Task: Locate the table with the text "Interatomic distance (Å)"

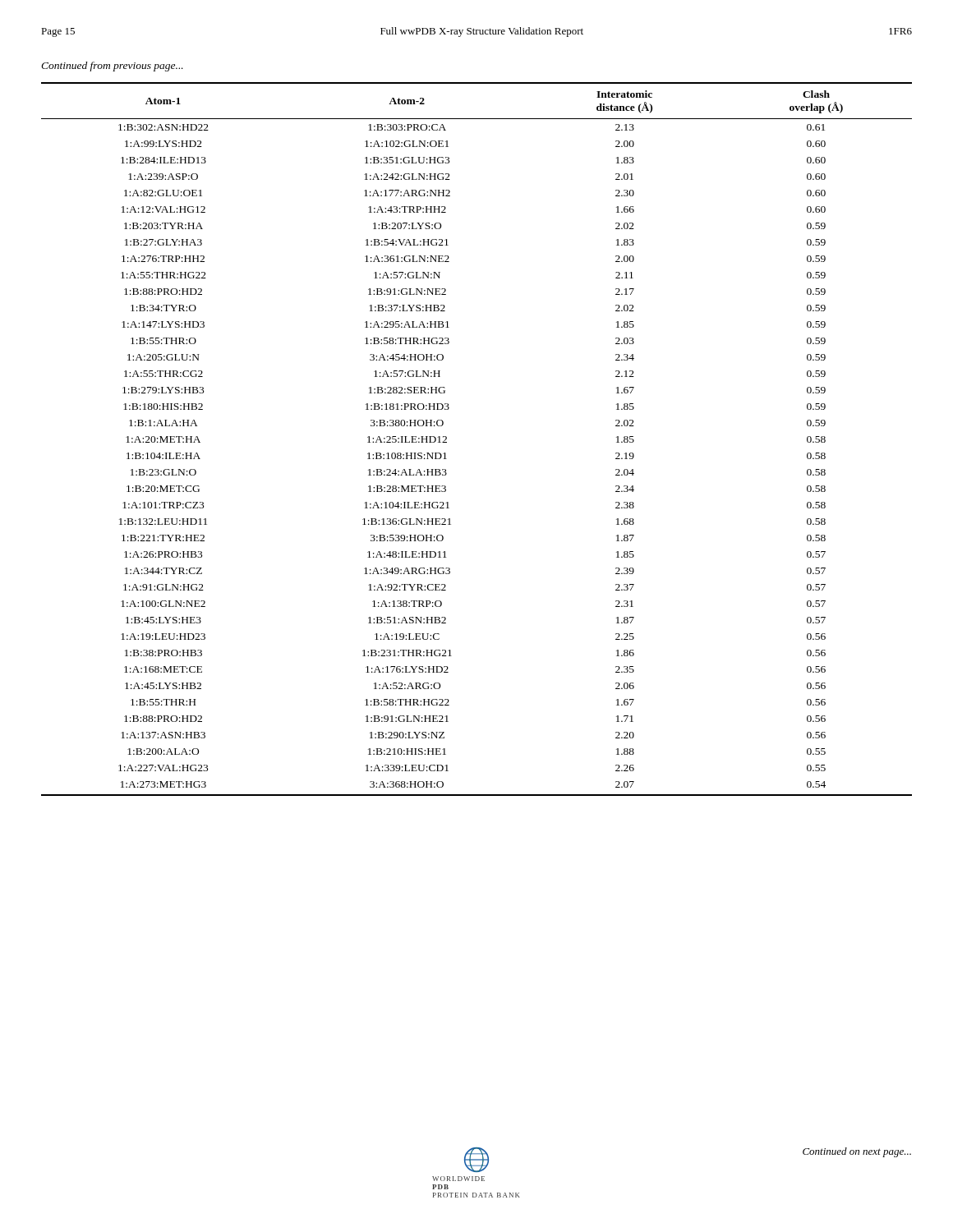Action: pos(476,439)
